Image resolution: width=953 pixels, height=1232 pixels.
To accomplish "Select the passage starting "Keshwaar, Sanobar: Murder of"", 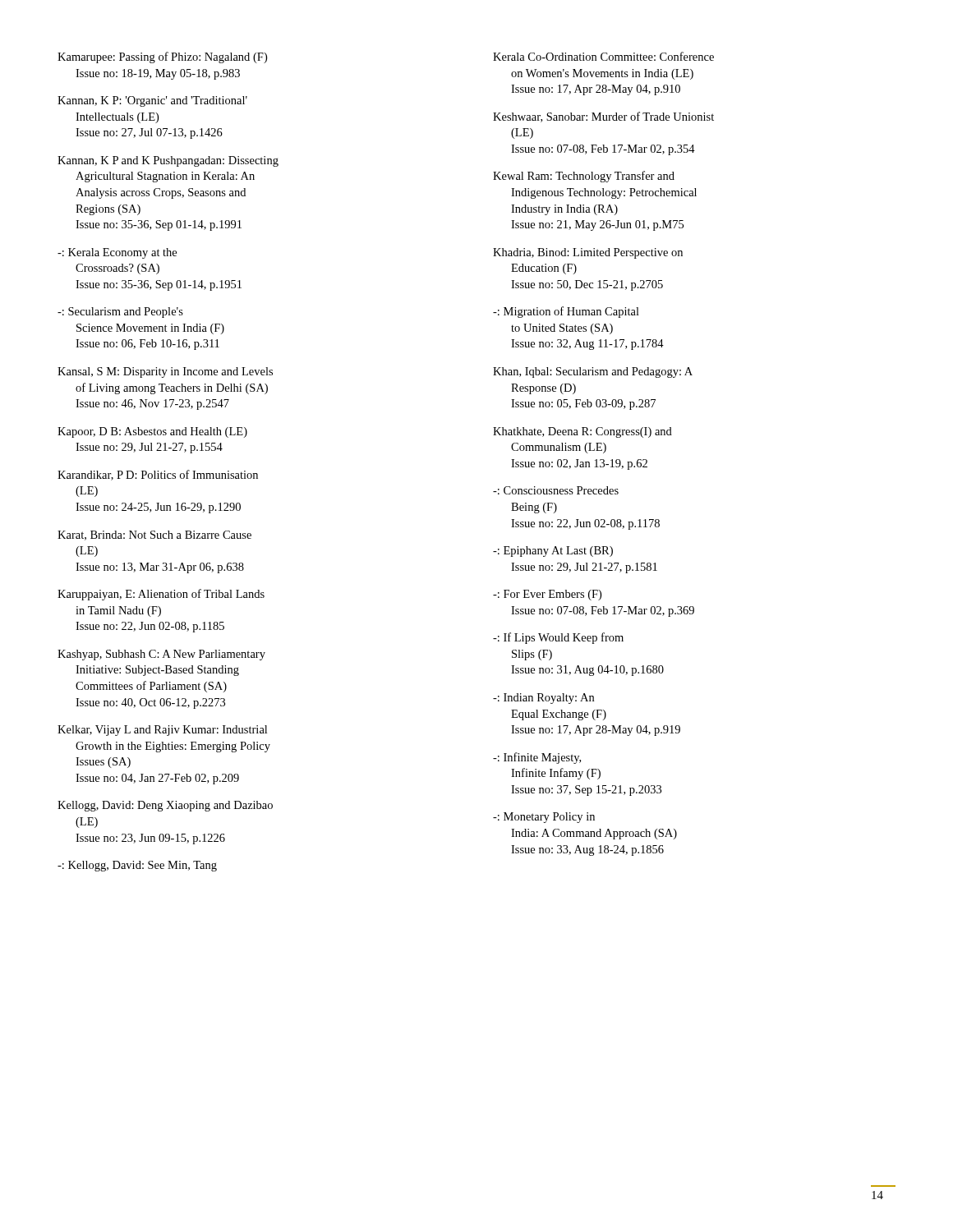I will click(694, 133).
